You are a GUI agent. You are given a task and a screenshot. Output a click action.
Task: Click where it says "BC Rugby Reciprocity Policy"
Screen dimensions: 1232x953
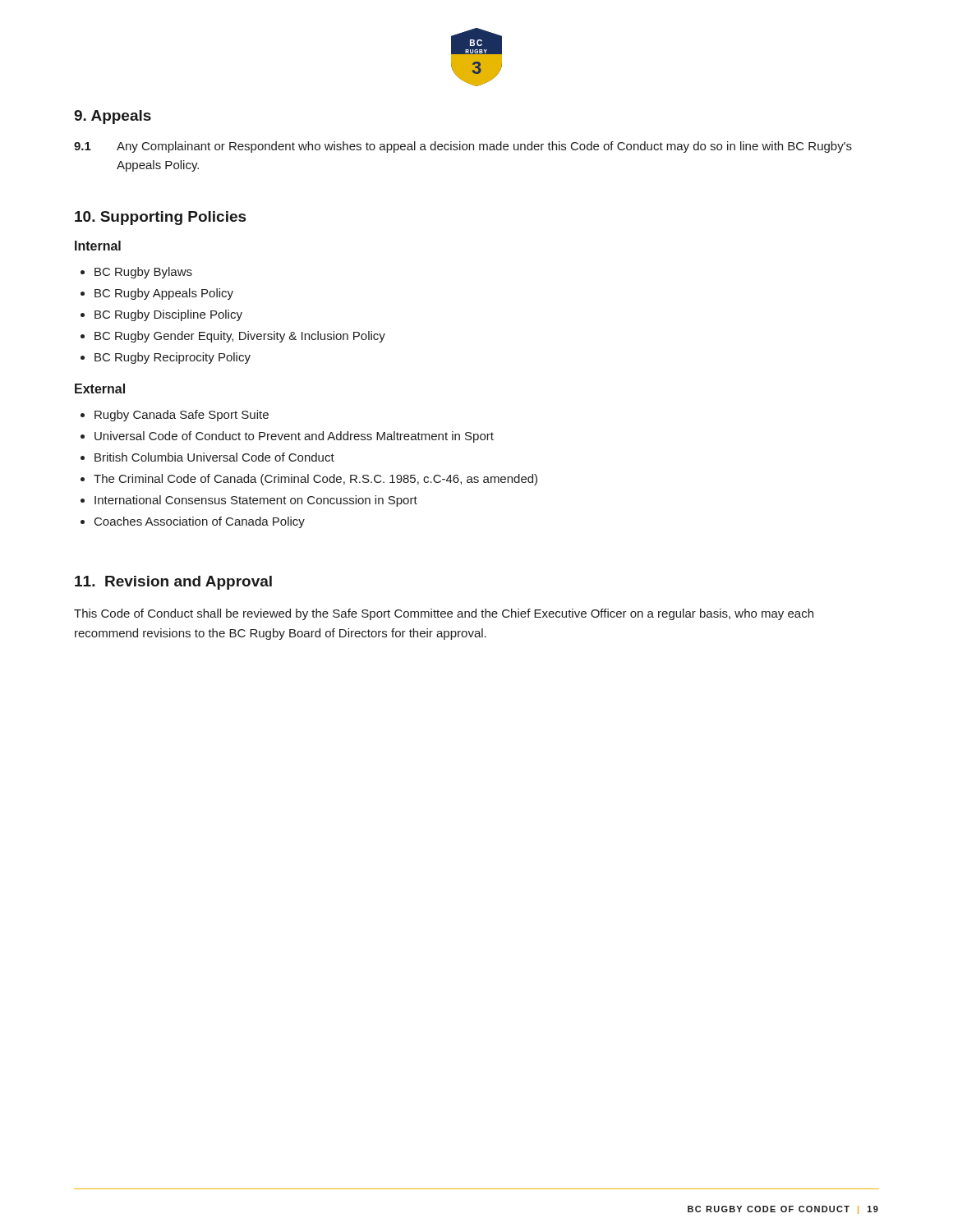pos(172,356)
